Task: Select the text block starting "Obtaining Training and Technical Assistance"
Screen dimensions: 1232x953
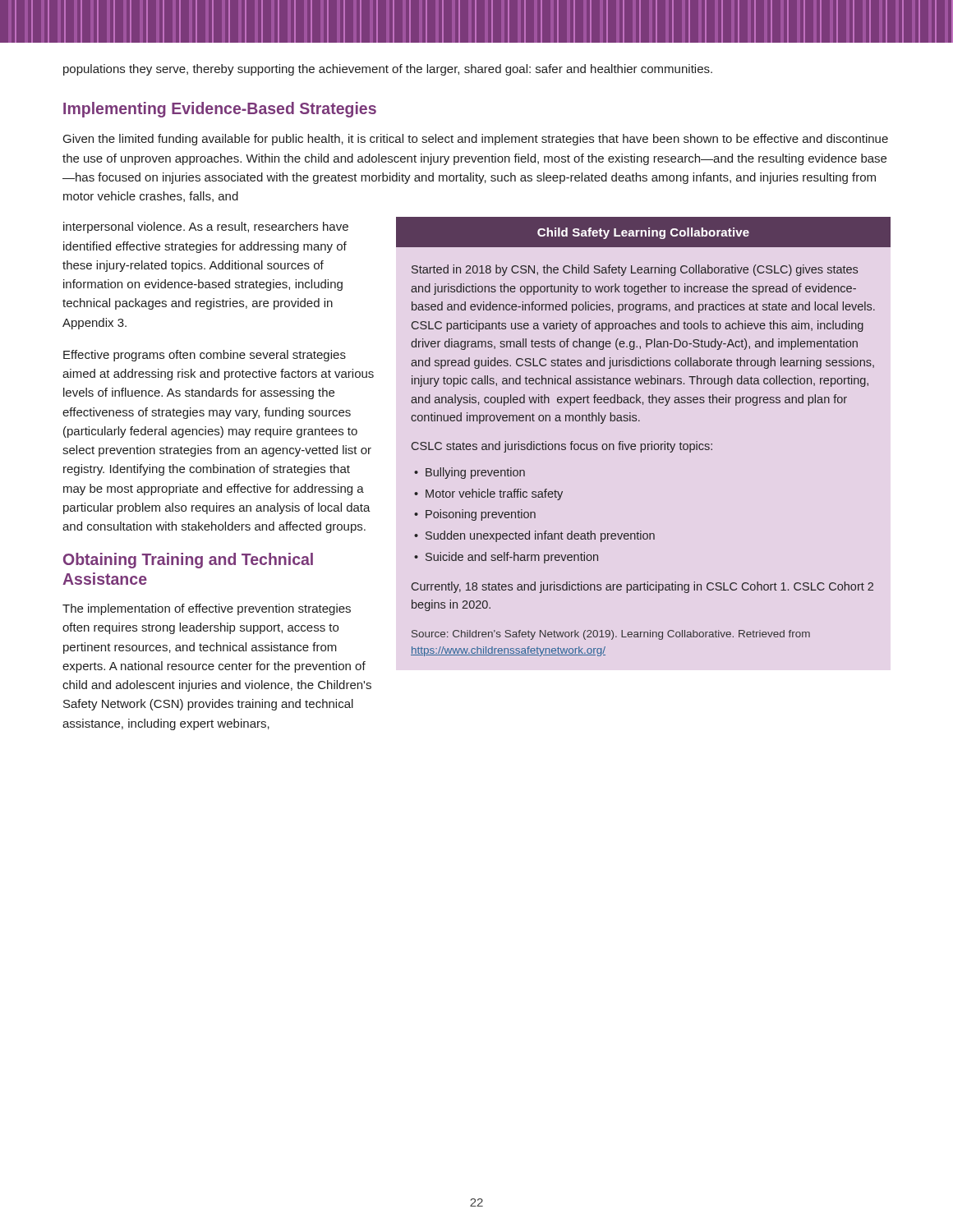Action: [188, 569]
